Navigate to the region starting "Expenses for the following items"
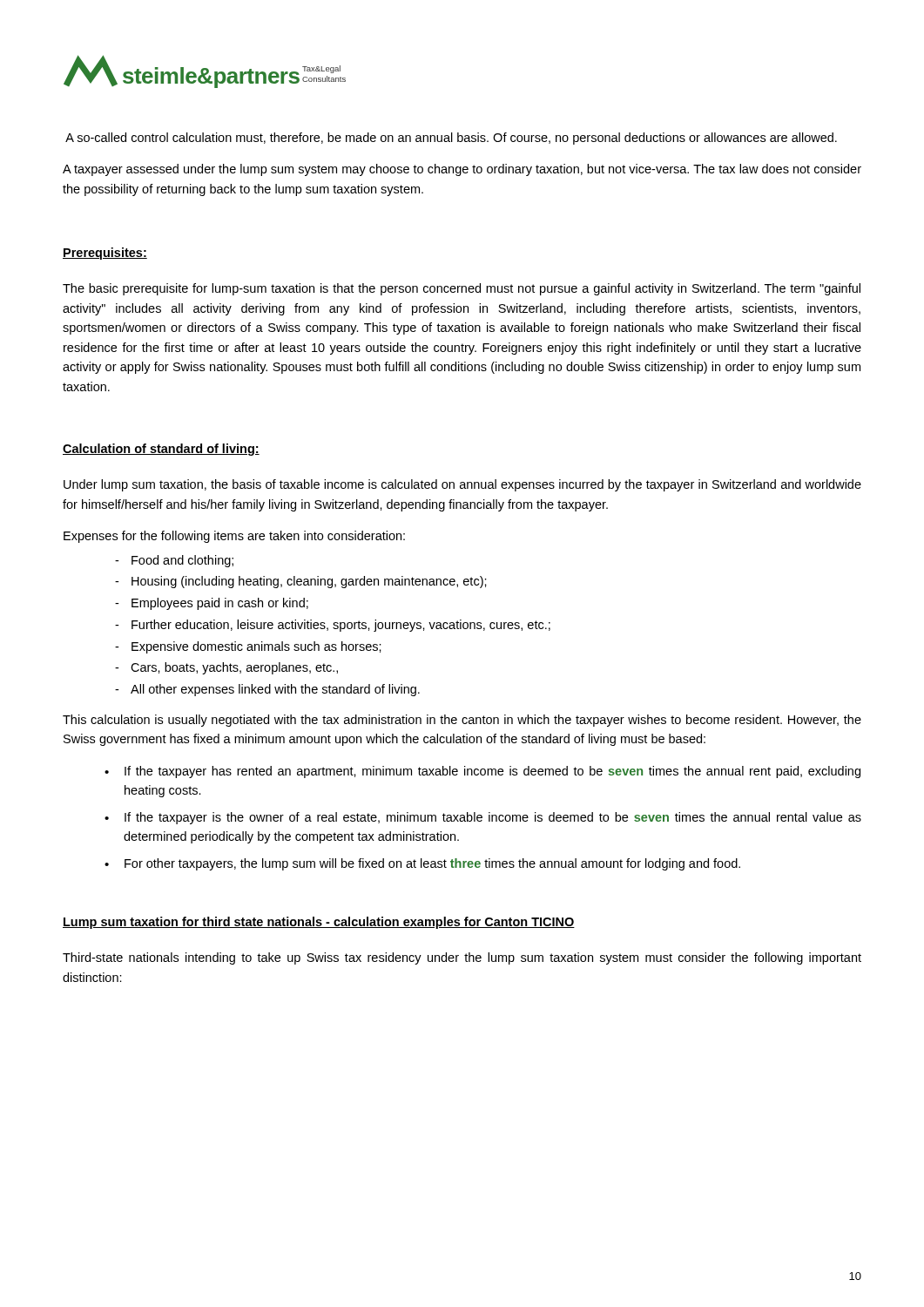 pyautogui.click(x=234, y=536)
